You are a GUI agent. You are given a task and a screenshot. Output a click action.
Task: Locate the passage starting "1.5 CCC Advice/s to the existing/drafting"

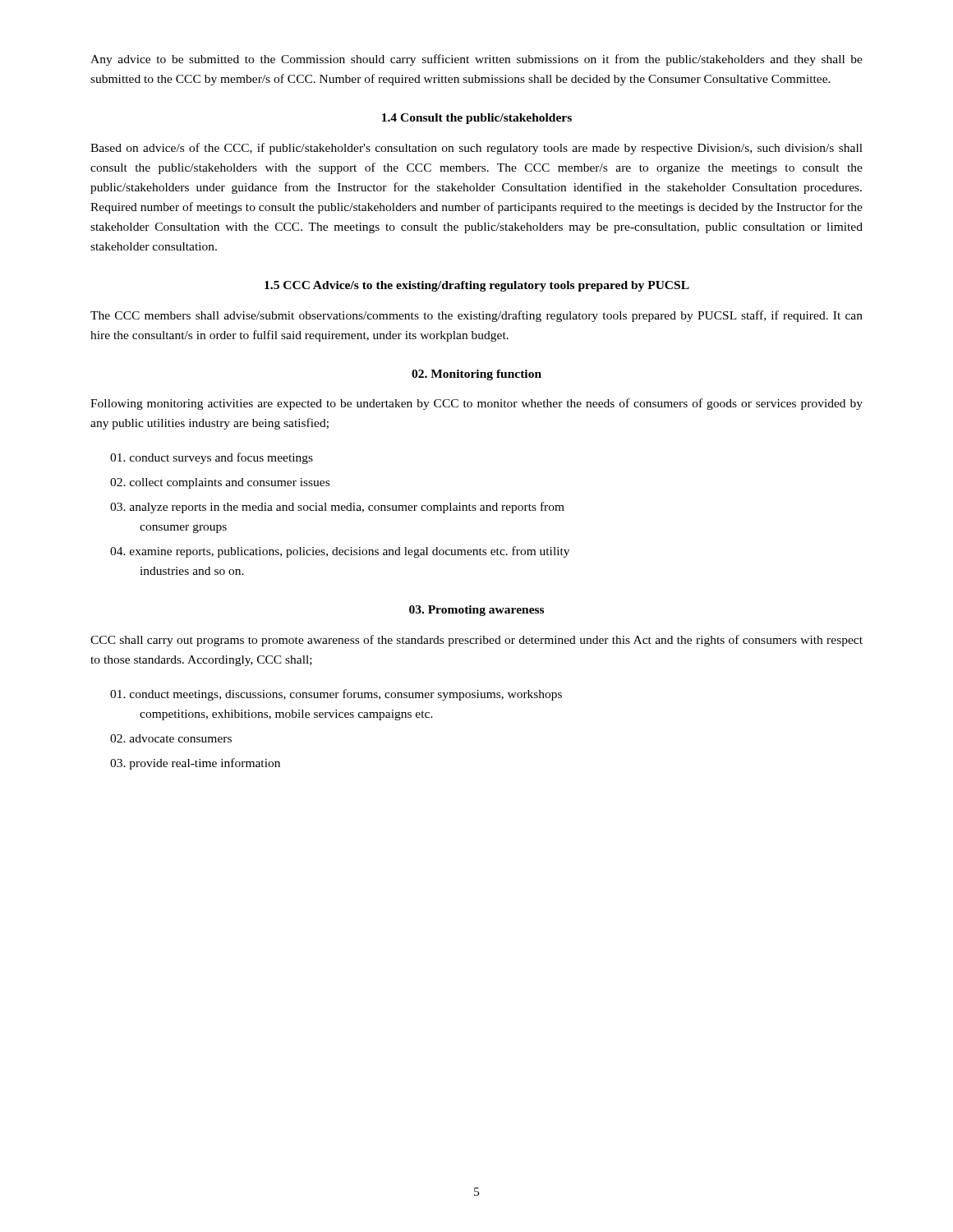click(476, 284)
